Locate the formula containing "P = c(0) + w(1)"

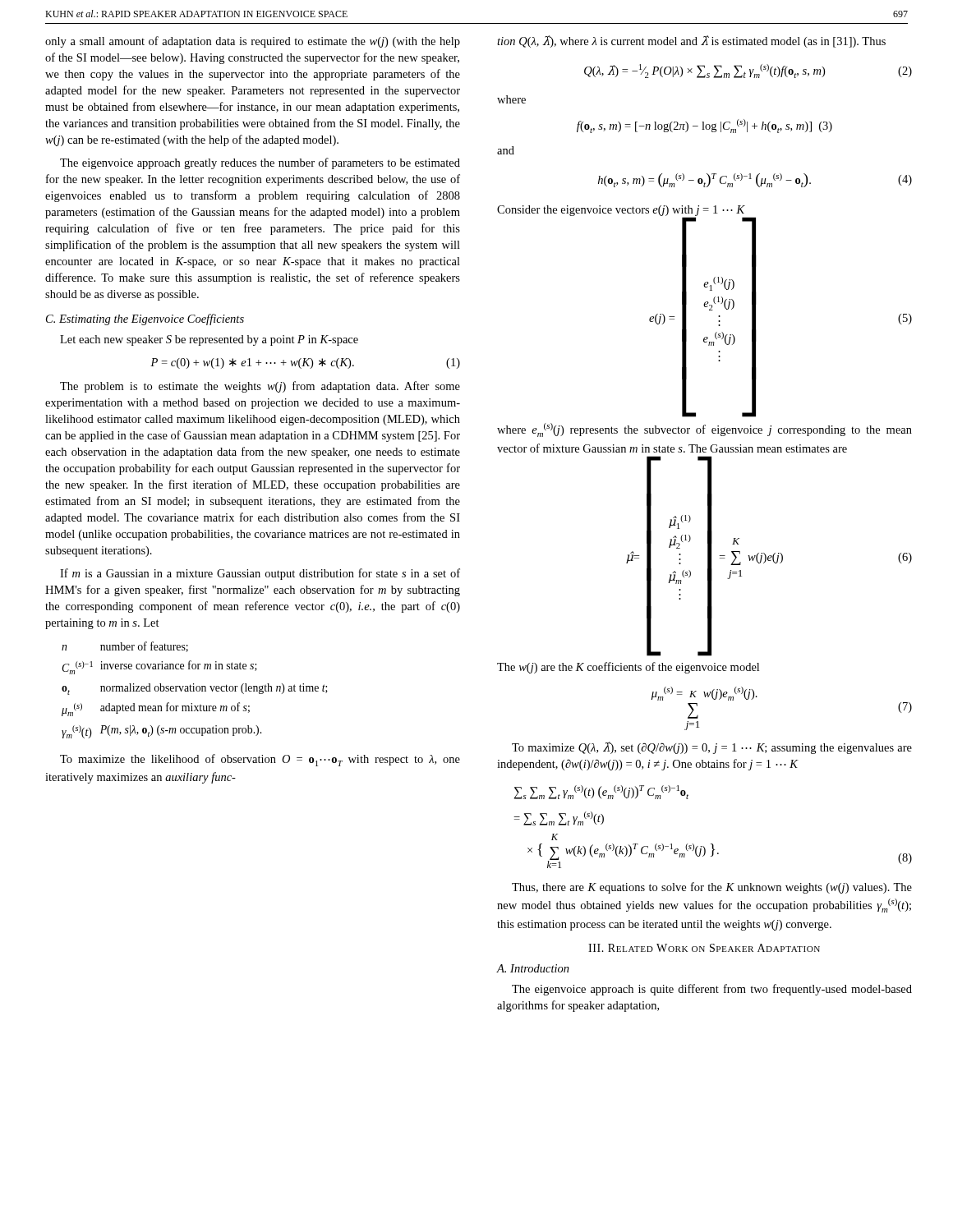[x=305, y=363]
